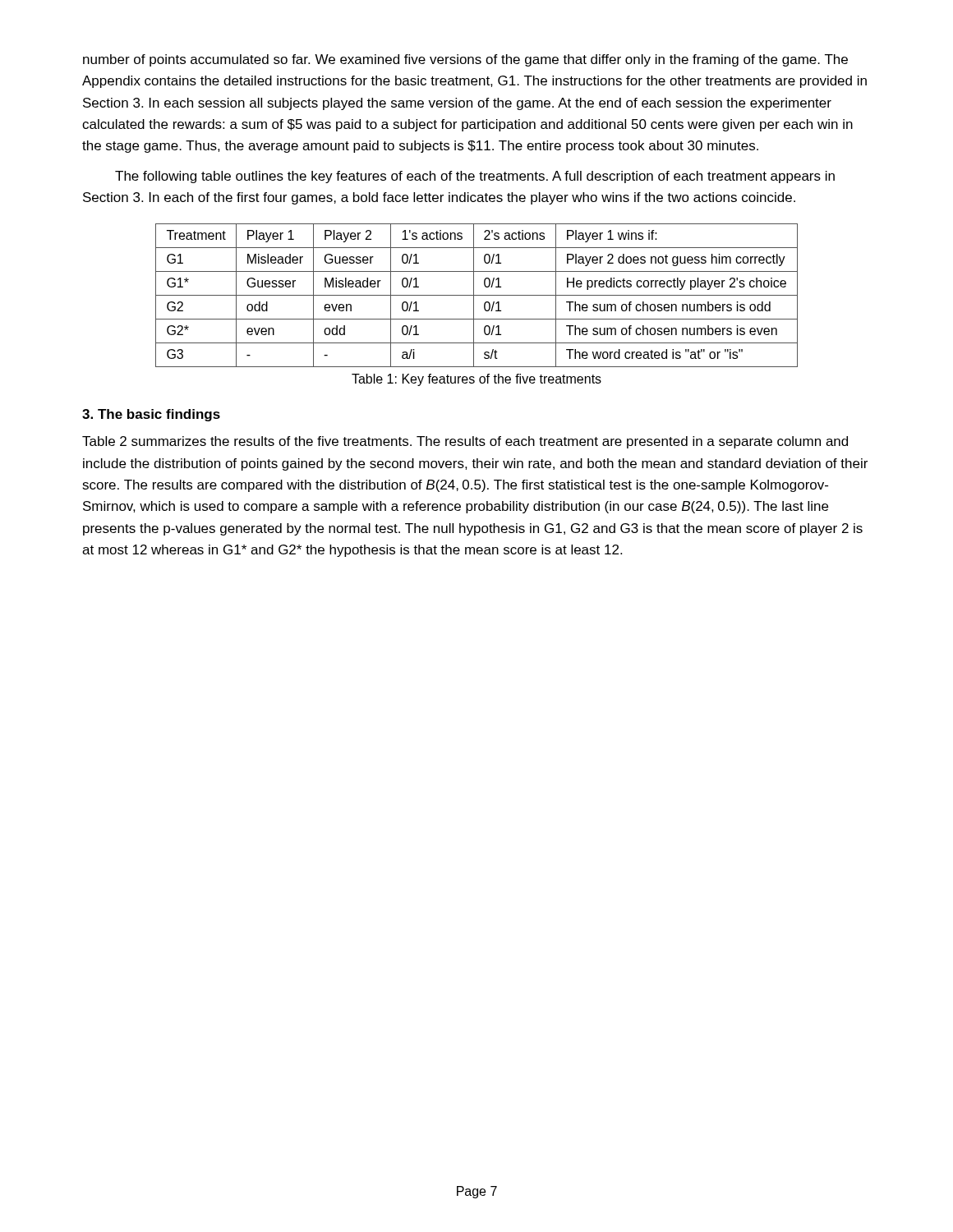Locate the section header containing "3. The basic"
Image resolution: width=953 pixels, height=1232 pixels.
[x=151, y=415]
